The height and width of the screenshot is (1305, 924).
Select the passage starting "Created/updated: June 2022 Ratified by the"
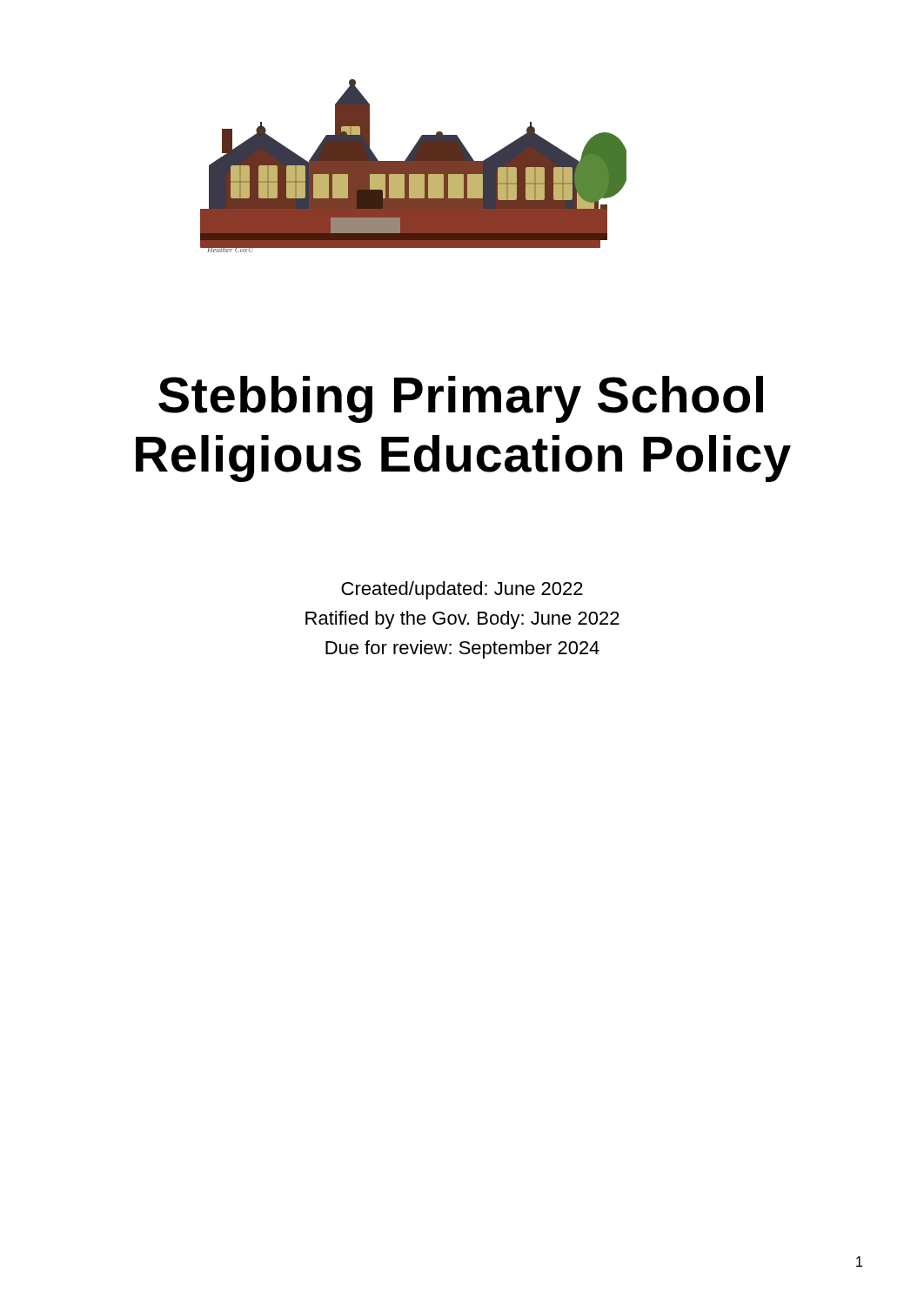click(462, 619)
